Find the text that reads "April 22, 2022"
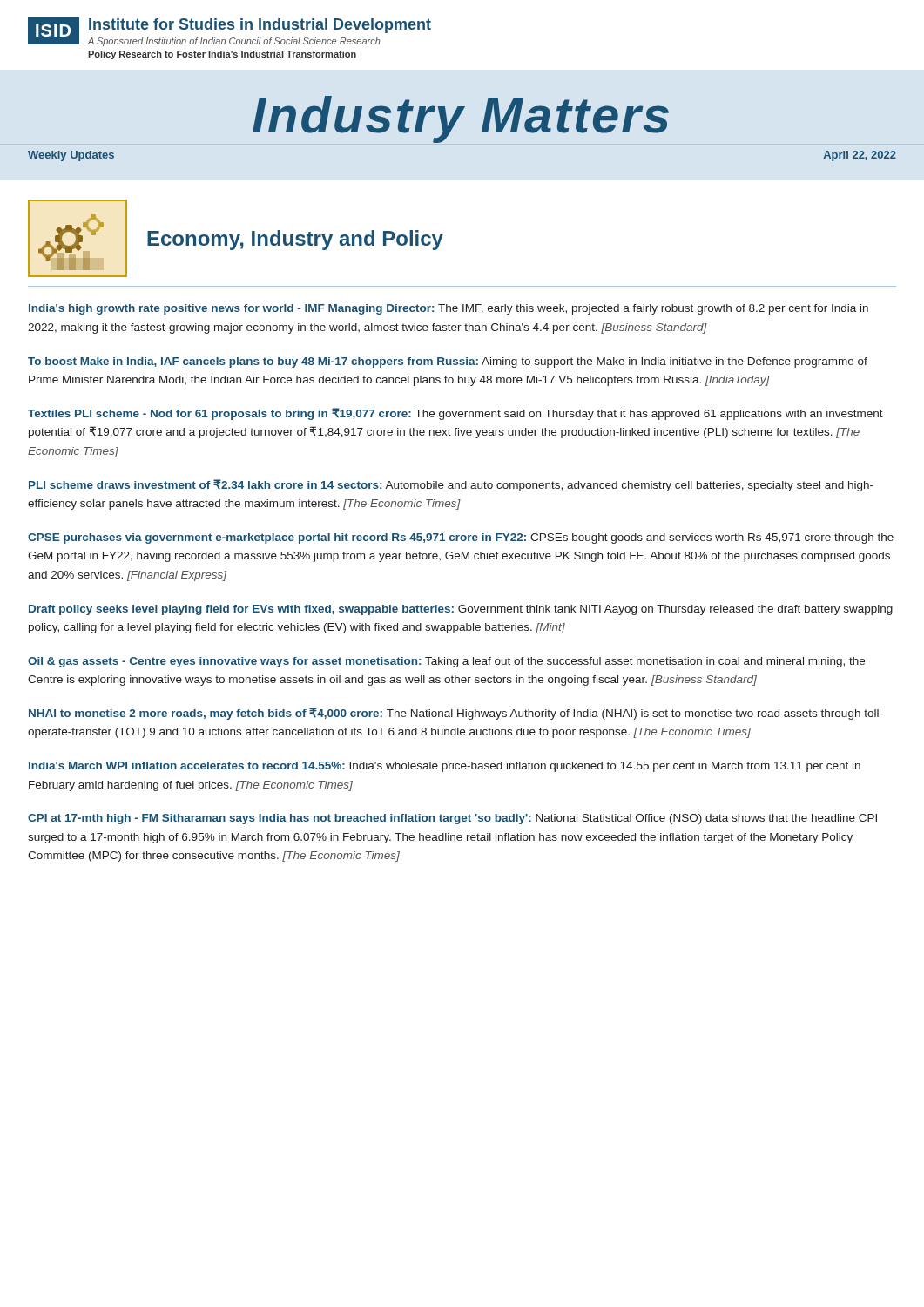924x1307 pixels. tap(860, 155)
